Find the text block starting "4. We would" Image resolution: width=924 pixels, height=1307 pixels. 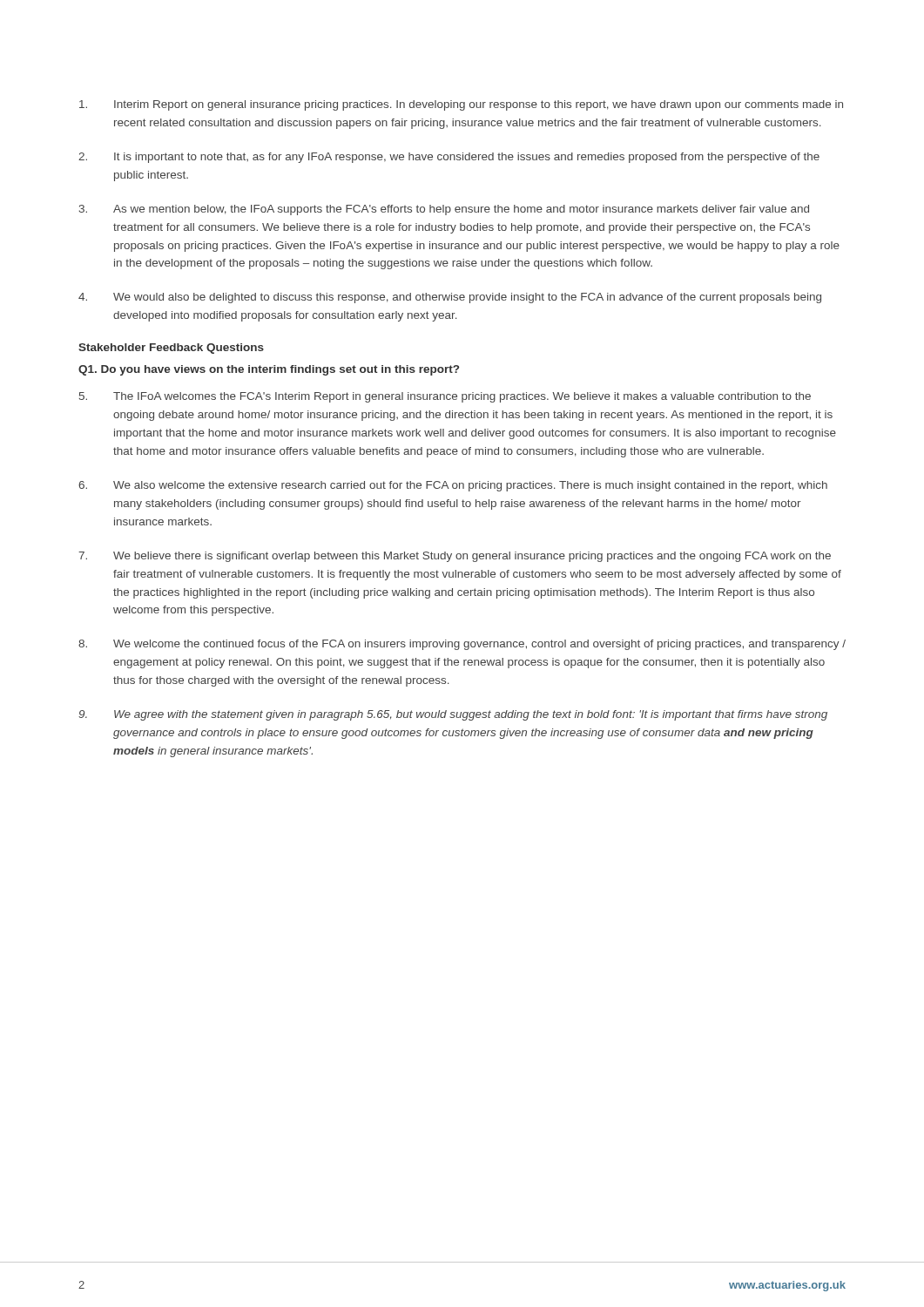click(462, 307)
